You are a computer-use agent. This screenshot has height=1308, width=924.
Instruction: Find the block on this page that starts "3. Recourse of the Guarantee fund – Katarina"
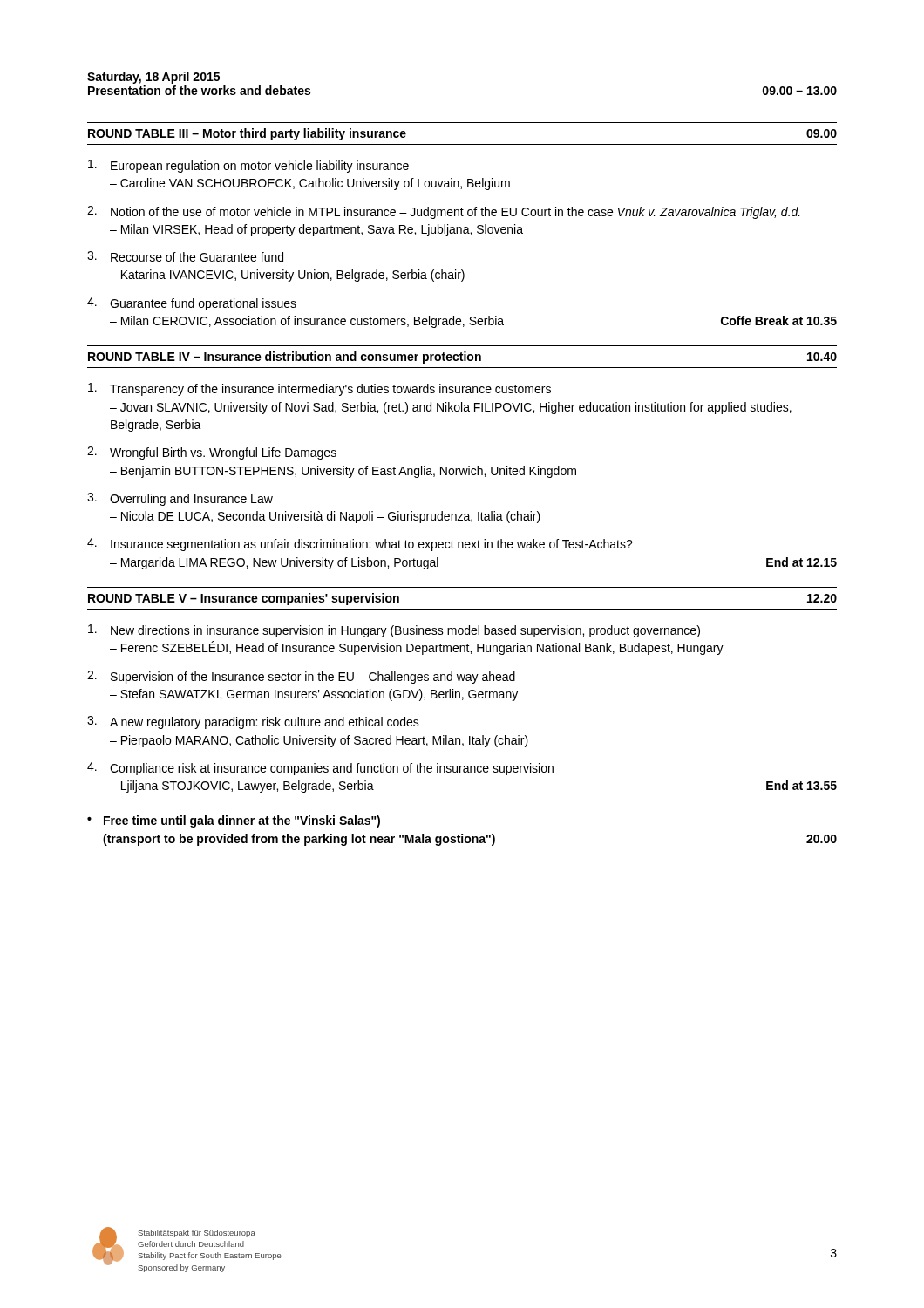pyautogui.click(x=462, y=266)
